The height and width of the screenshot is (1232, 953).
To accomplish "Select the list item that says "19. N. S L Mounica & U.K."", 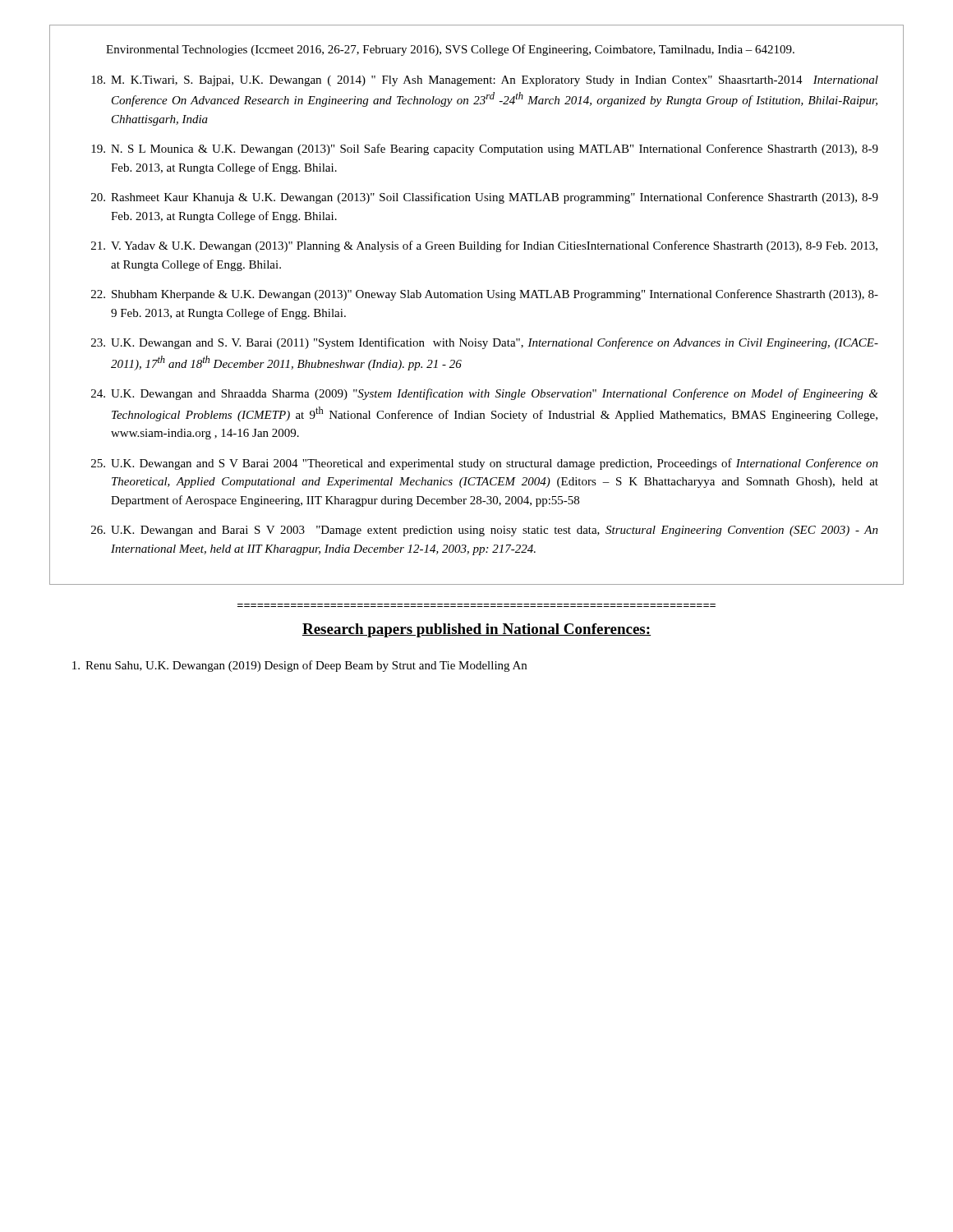I will 476,158.
